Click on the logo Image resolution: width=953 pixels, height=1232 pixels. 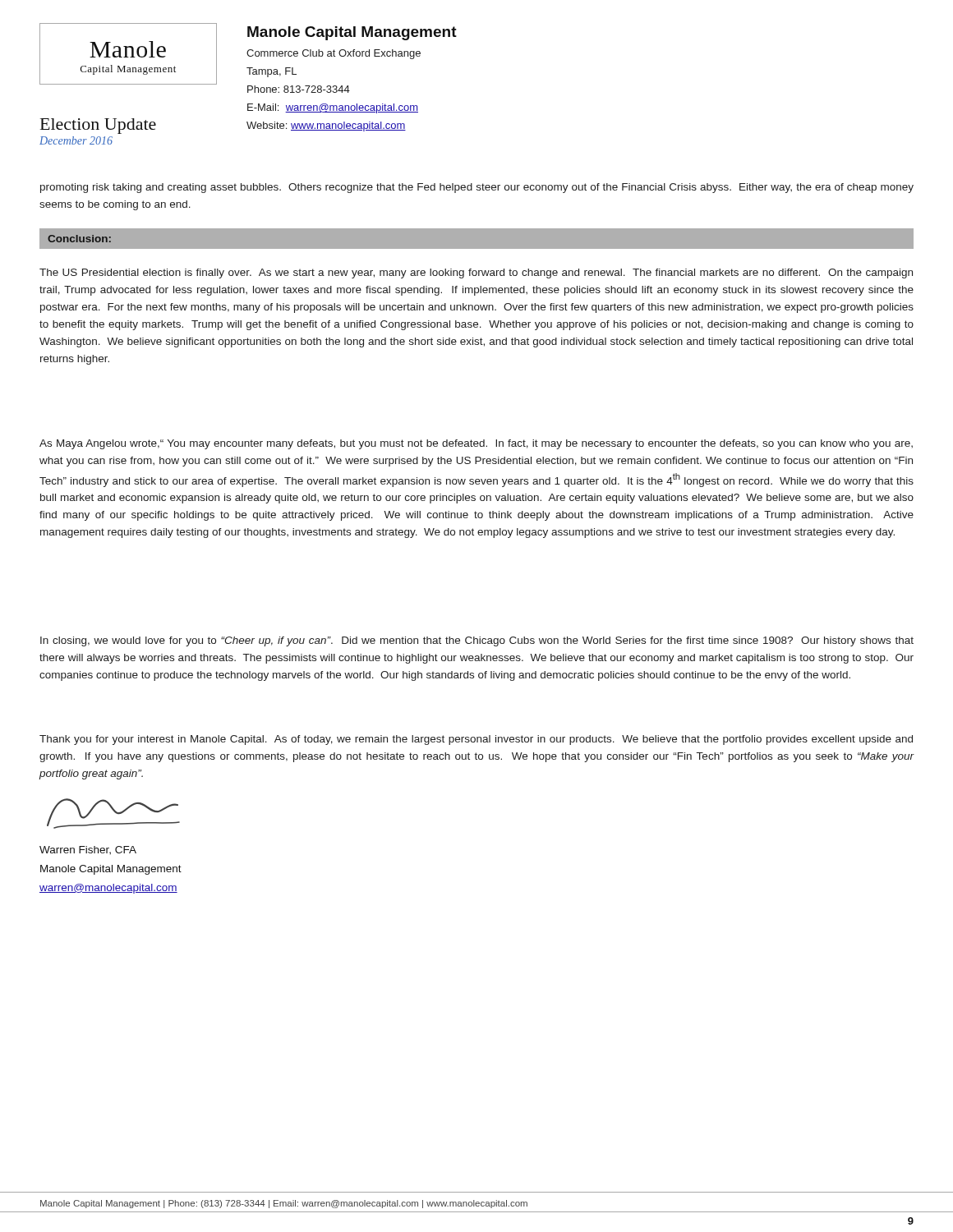(128, 54)
